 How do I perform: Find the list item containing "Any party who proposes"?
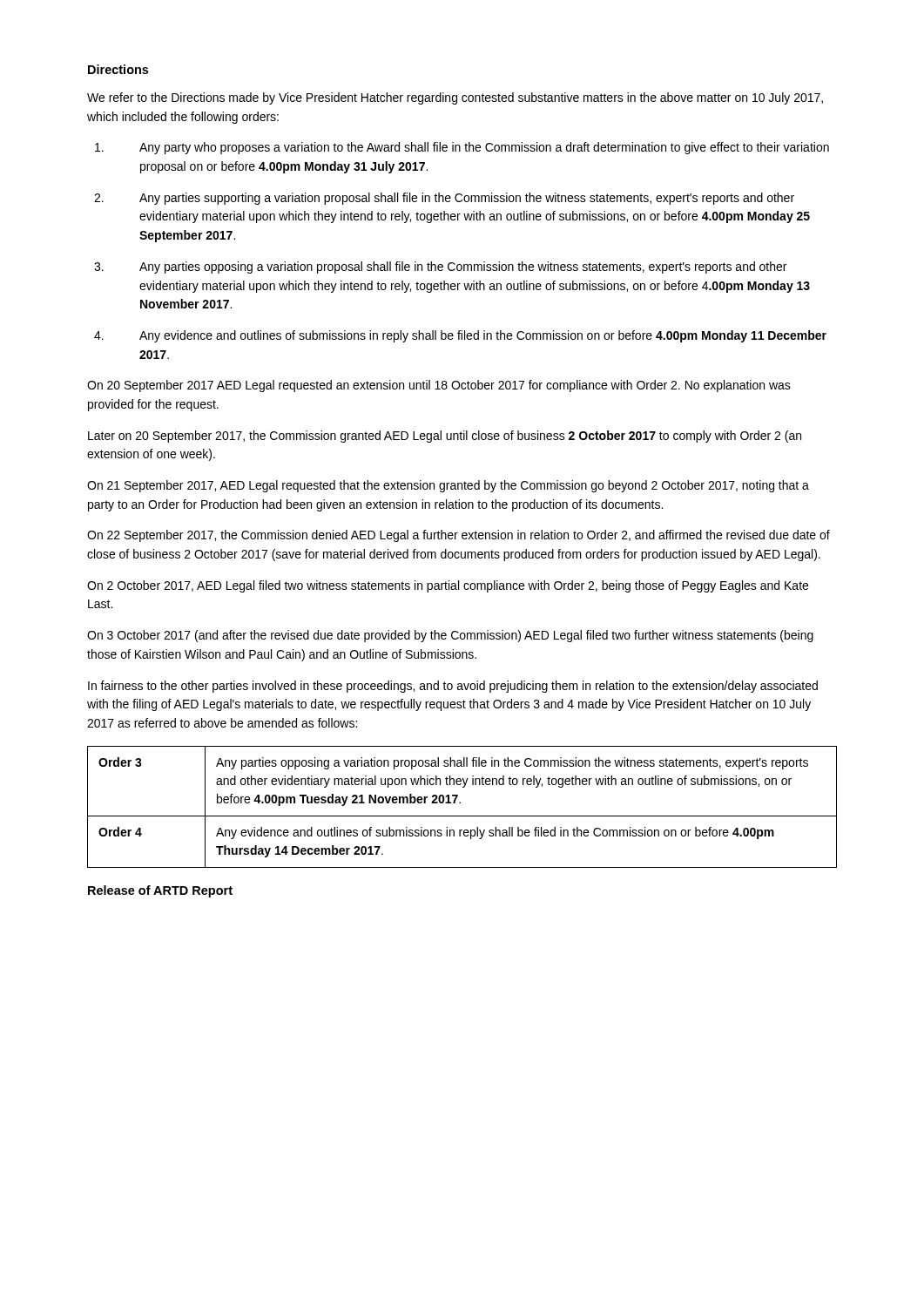462,158
